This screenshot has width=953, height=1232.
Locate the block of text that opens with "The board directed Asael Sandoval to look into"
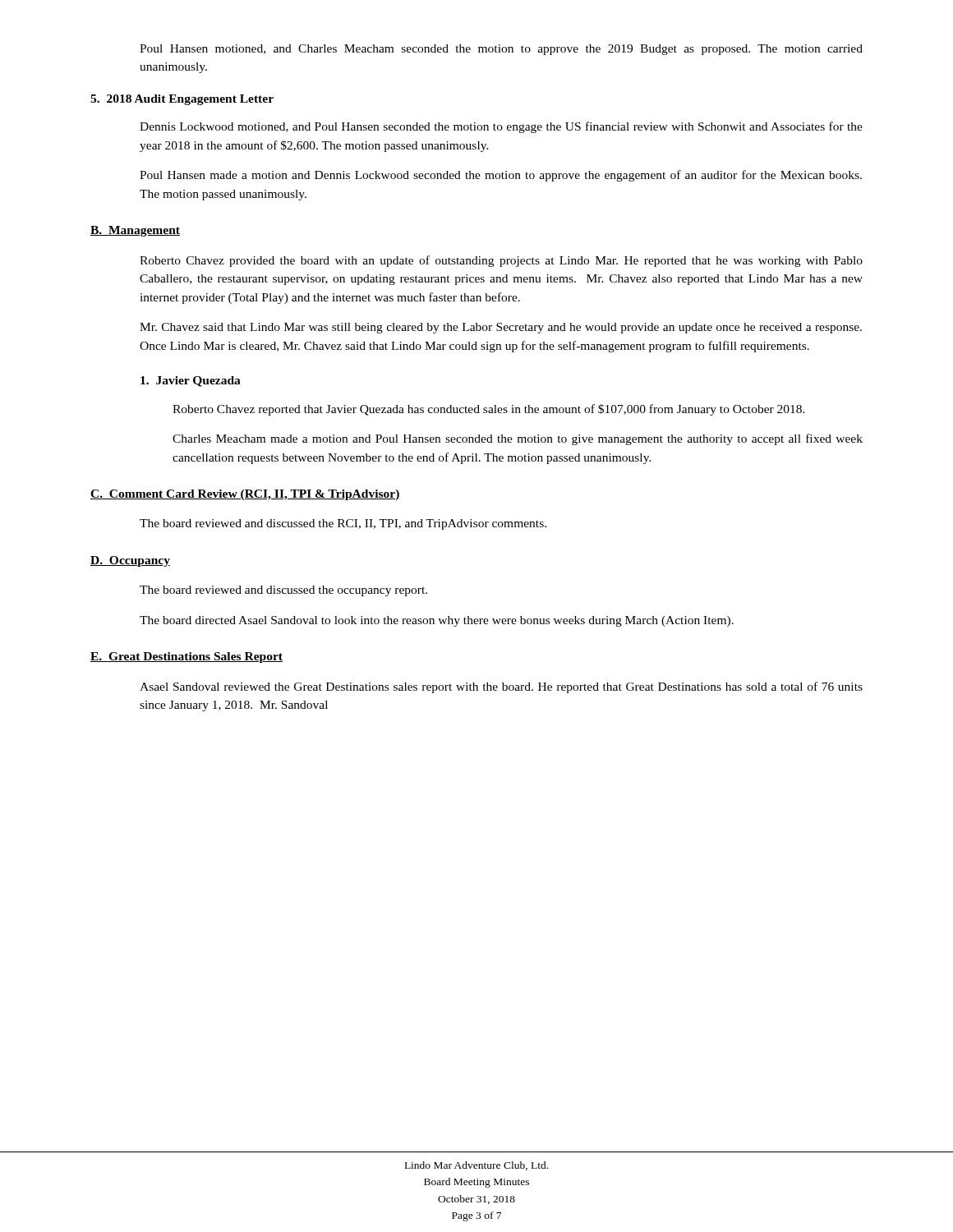coord(501,620)
